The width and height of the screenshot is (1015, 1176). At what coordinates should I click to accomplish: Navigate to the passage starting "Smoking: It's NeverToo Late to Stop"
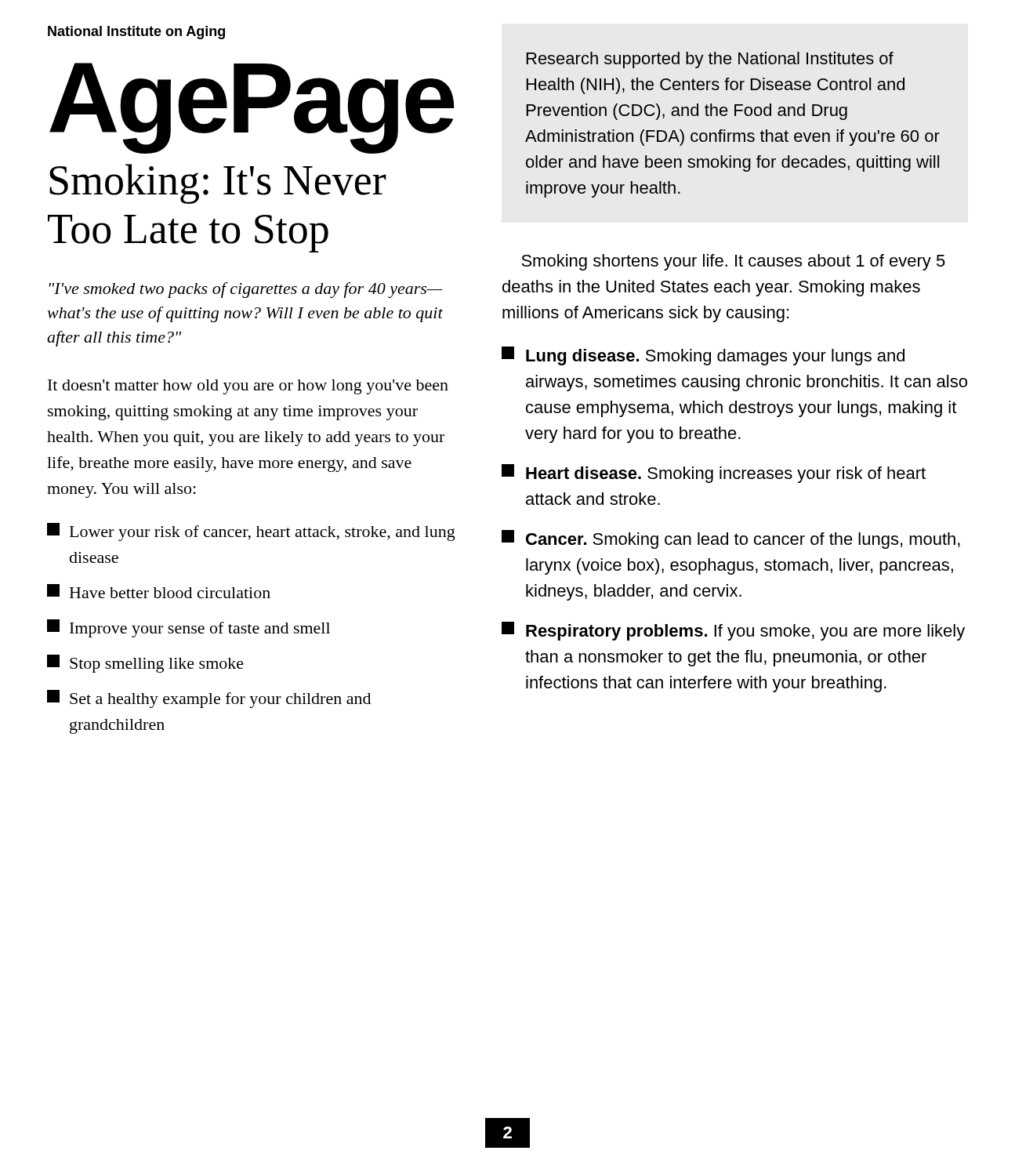[x=255, y=205]
